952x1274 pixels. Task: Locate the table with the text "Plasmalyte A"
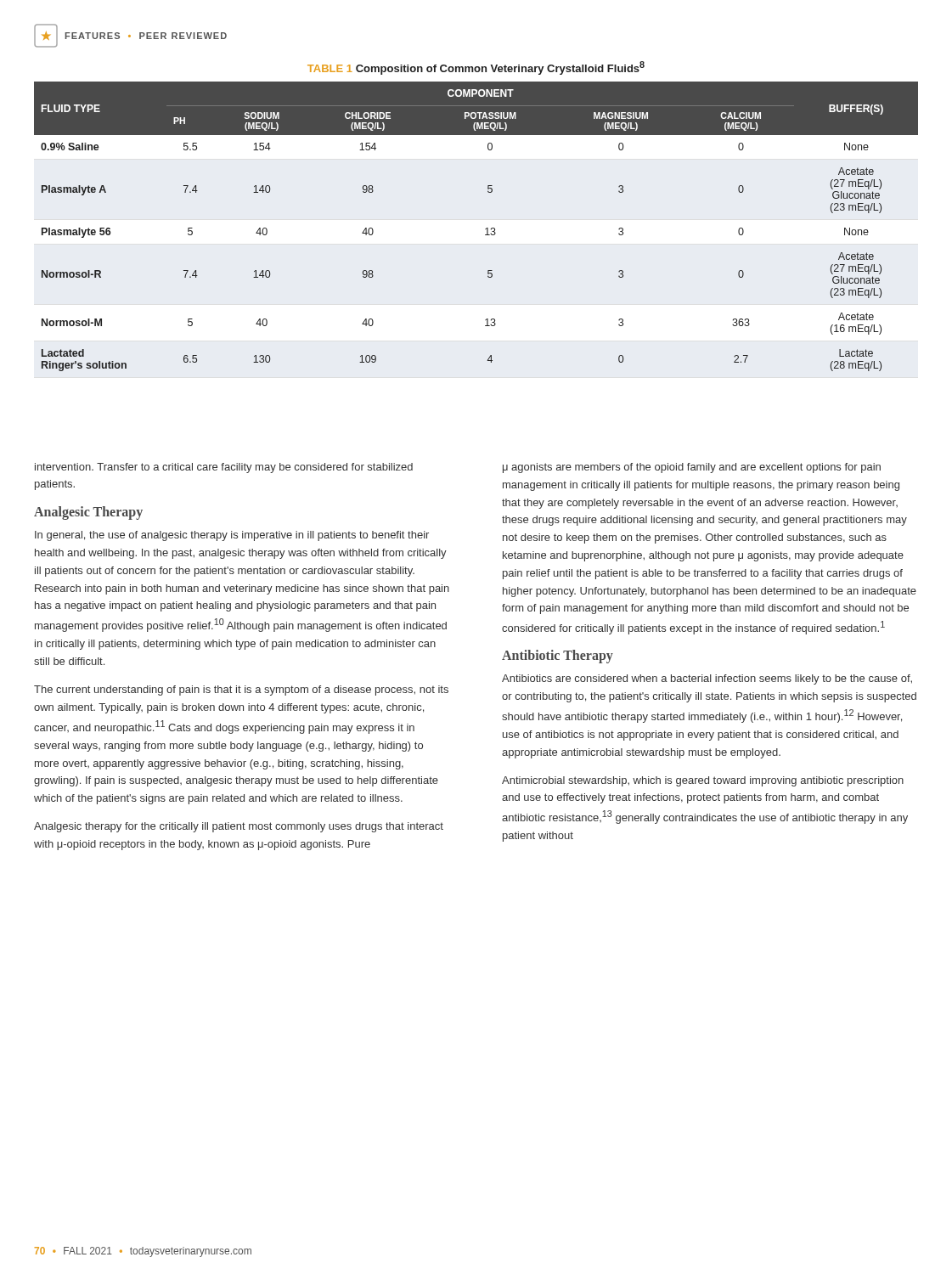476,219
